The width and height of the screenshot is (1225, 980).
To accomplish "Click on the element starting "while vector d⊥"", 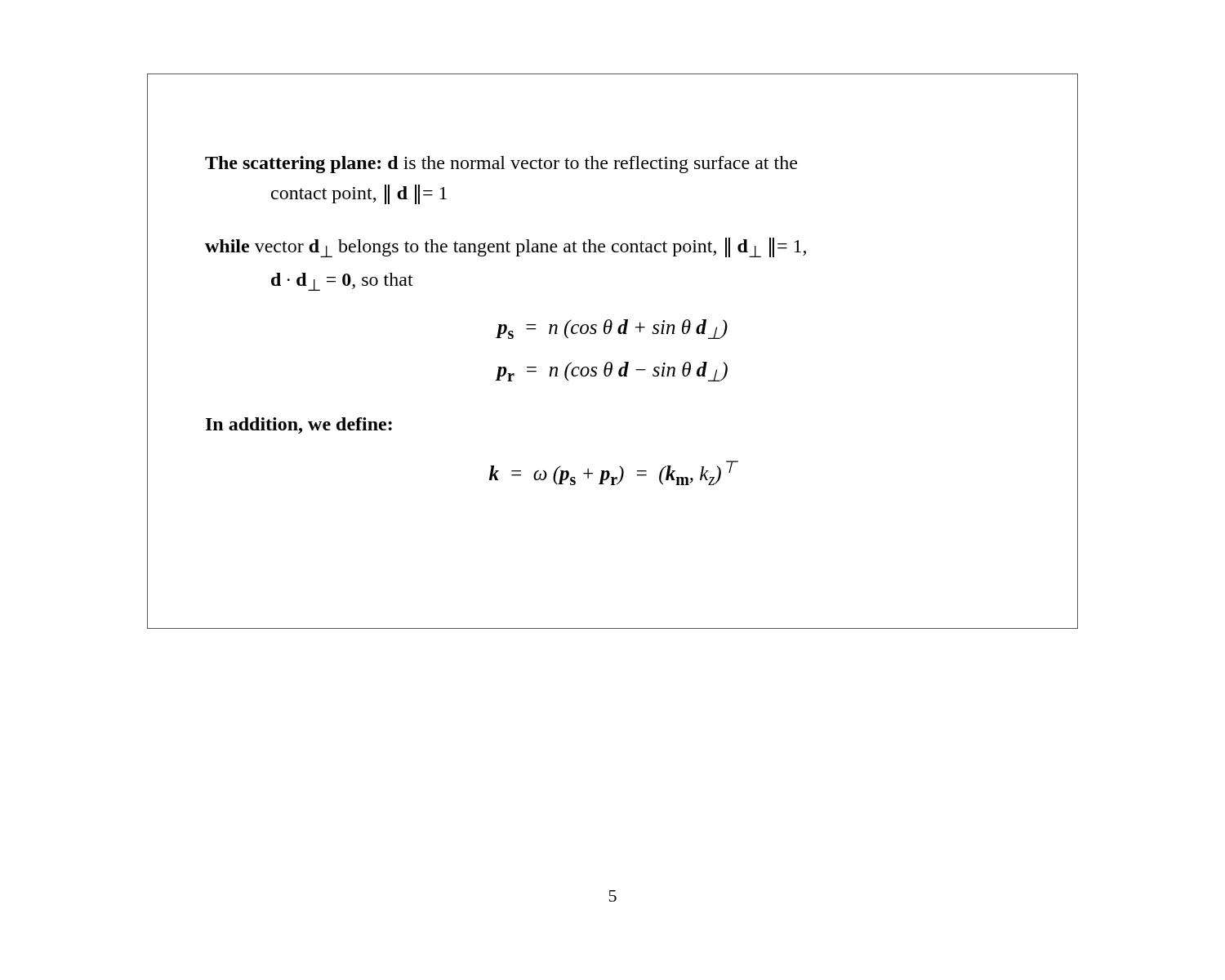I will click(x=612, y=309).
